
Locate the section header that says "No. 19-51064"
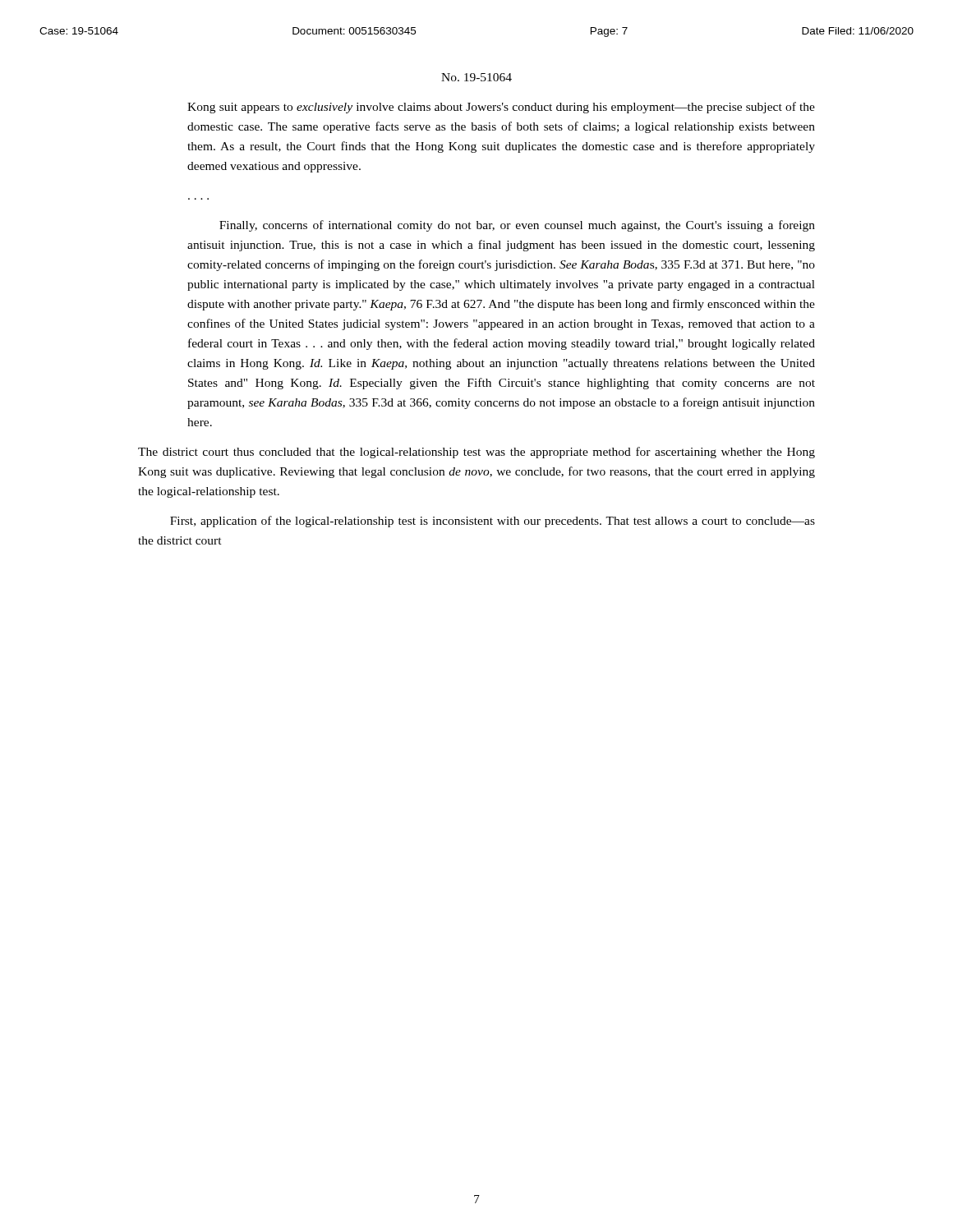click(476, 77)
